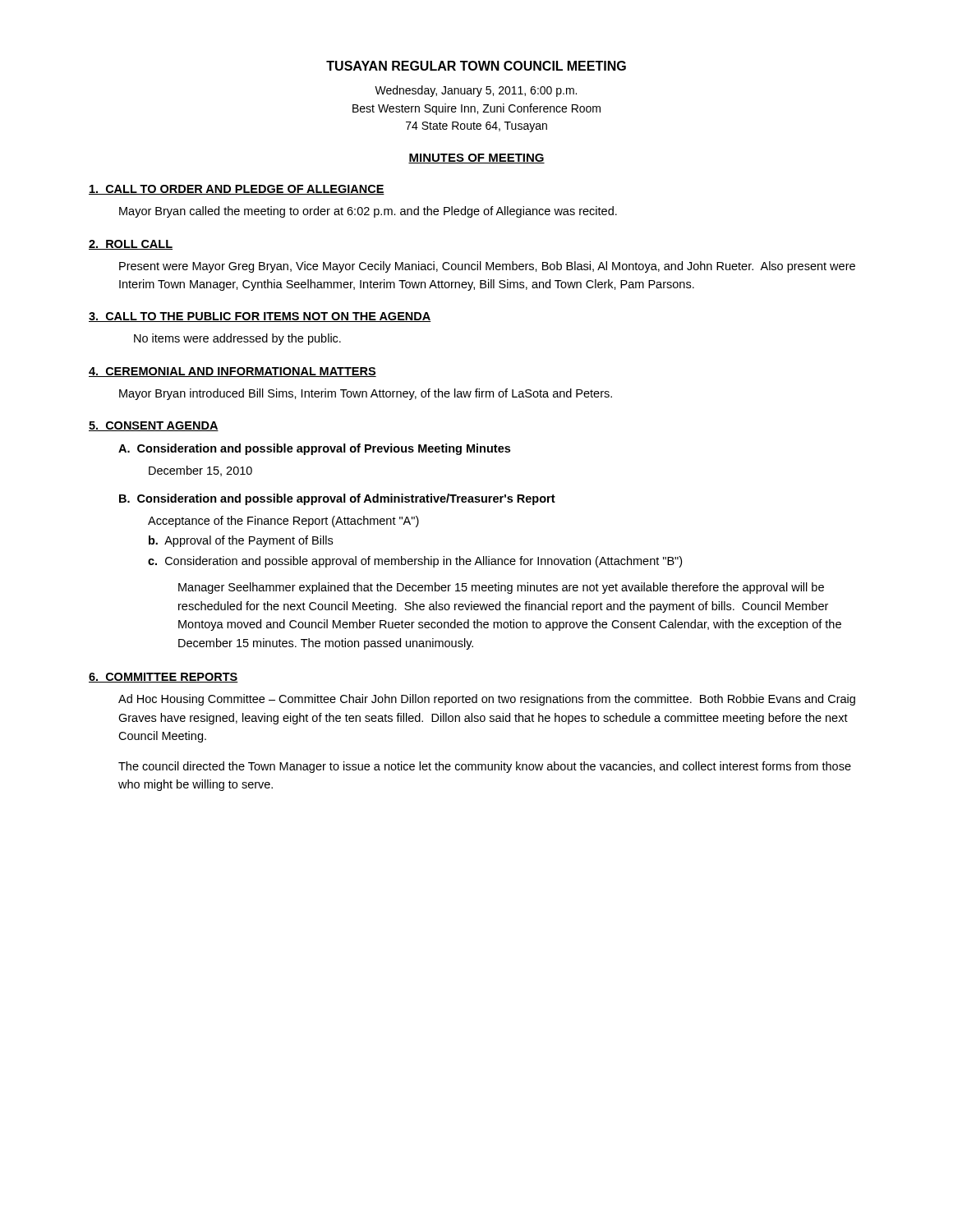
Task: Locate the block of text that opens with "b. Approval of the Payment"
Action: (x=241, y=541)
